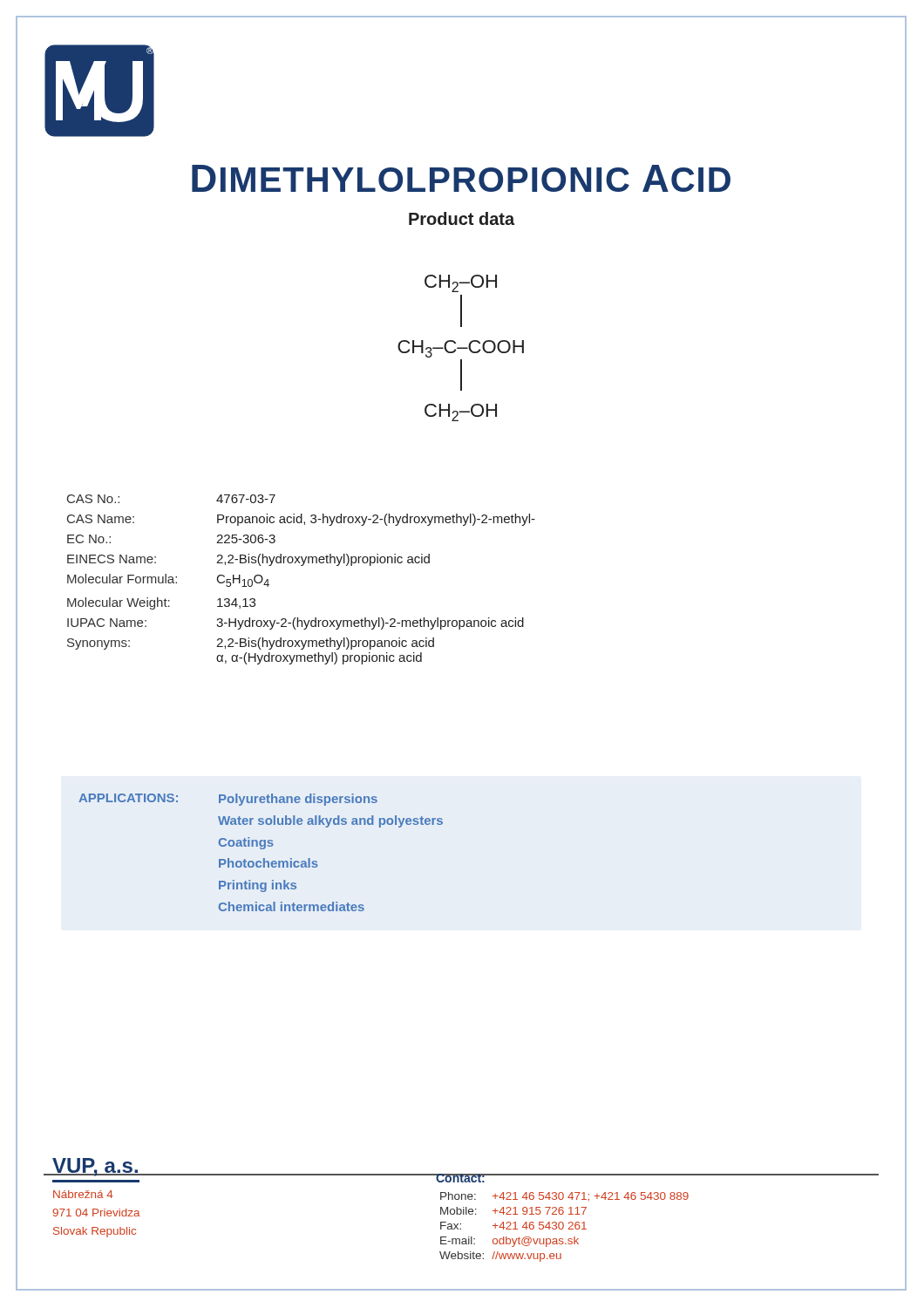
Task: Select a table
Action: coord(461,578)
